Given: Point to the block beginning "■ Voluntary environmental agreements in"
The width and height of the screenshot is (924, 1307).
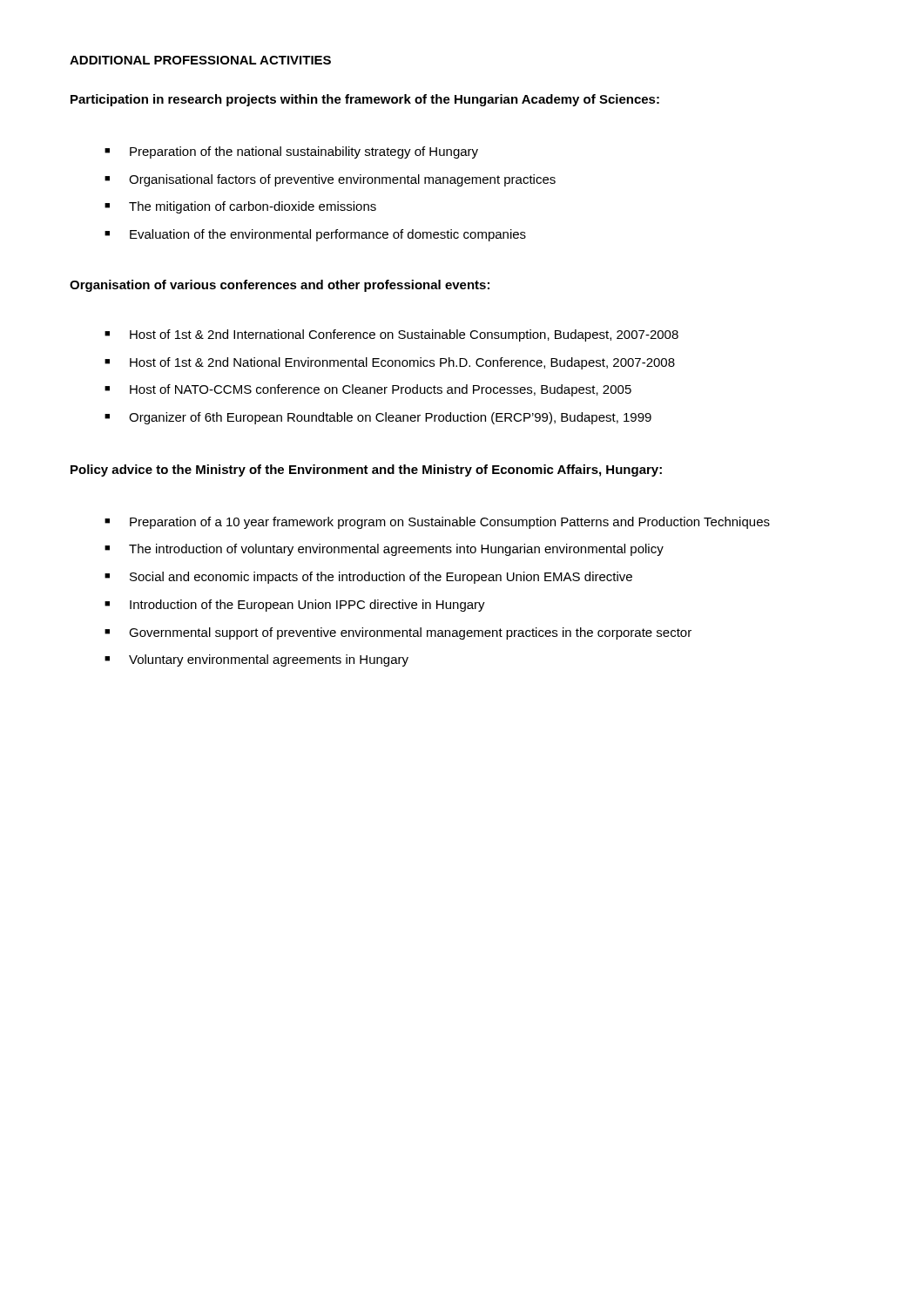Looking at the screenshot, I should [256, 660].
